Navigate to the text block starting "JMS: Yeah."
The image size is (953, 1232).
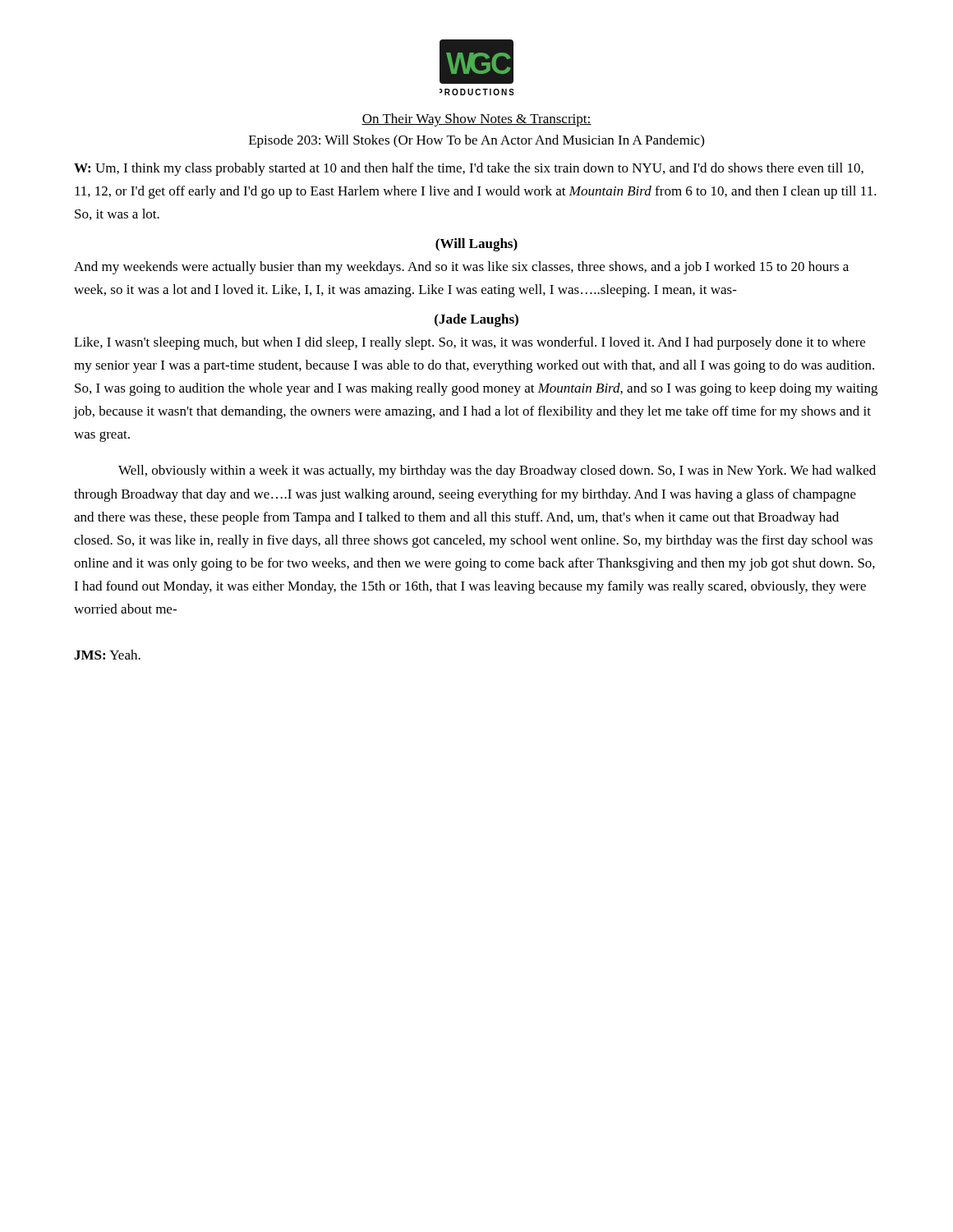(107, 655)
